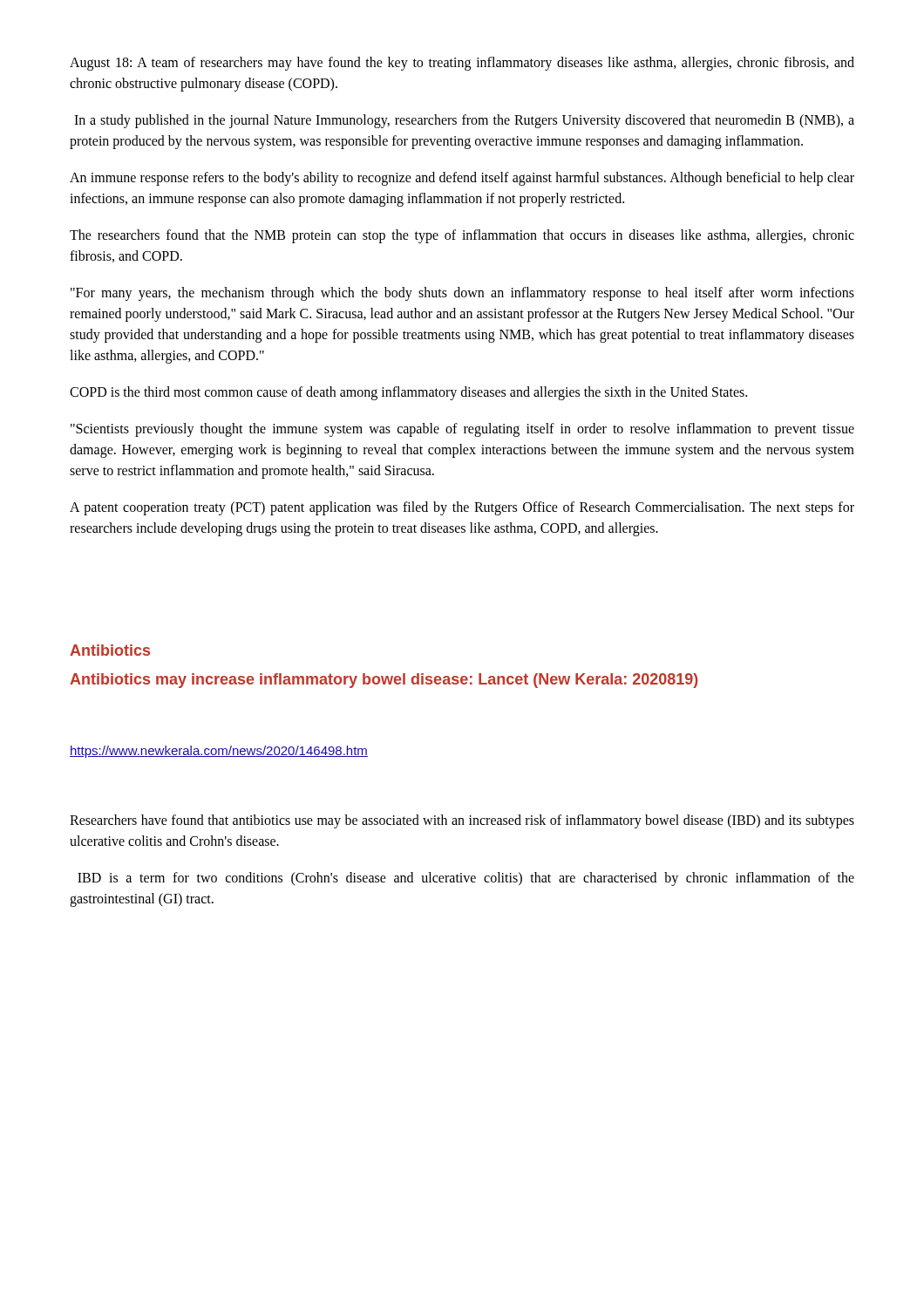Click on the text block that reads "COPD is the third most common cause of"
The width and height of the screenshot is (924, 1308).
point(409,392)
